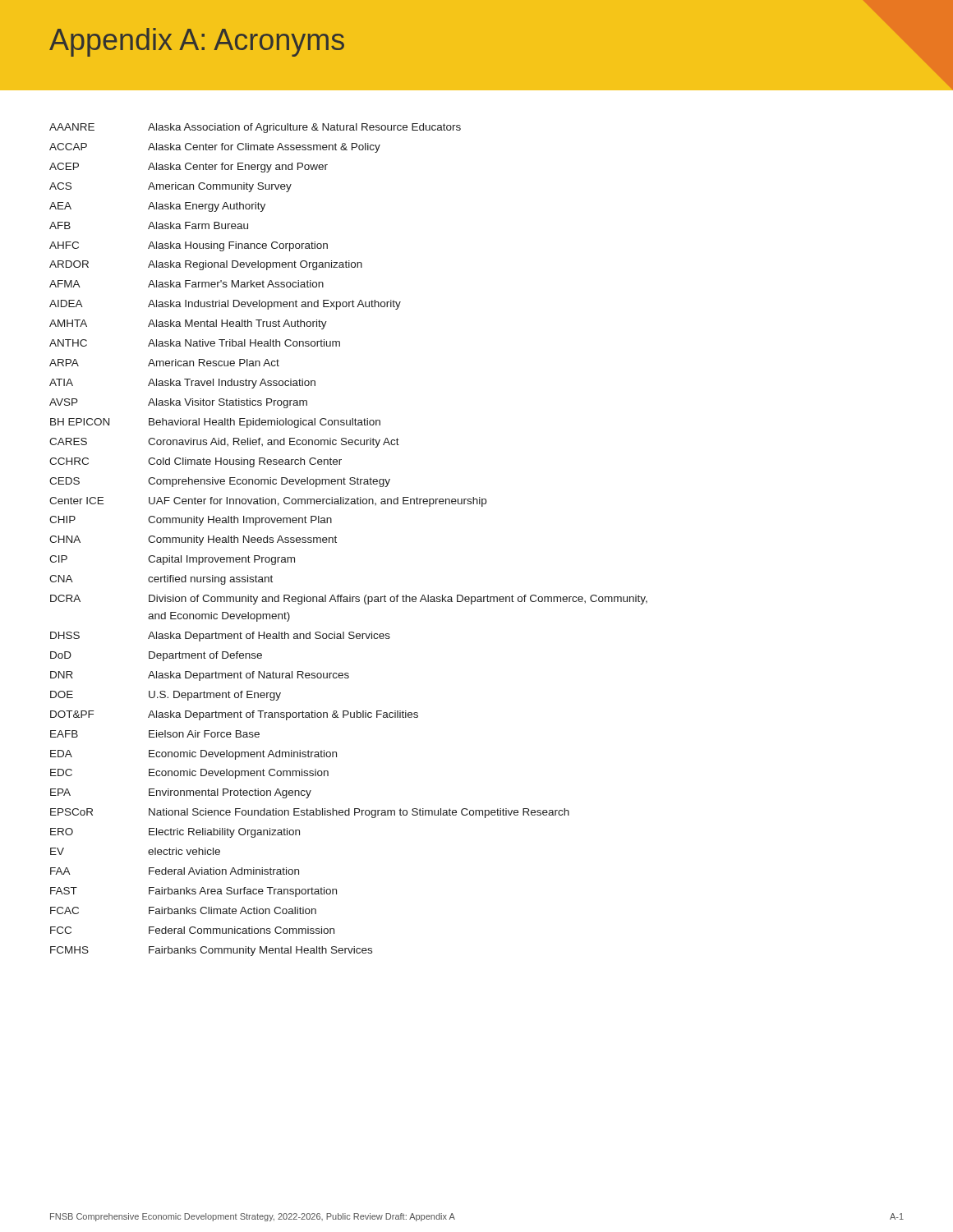The height and width of the screenshot is (1232, 953).
Task: Select the text block starting "ARDOR Alaska Regional Development Organization"
Action: (206, 265)
